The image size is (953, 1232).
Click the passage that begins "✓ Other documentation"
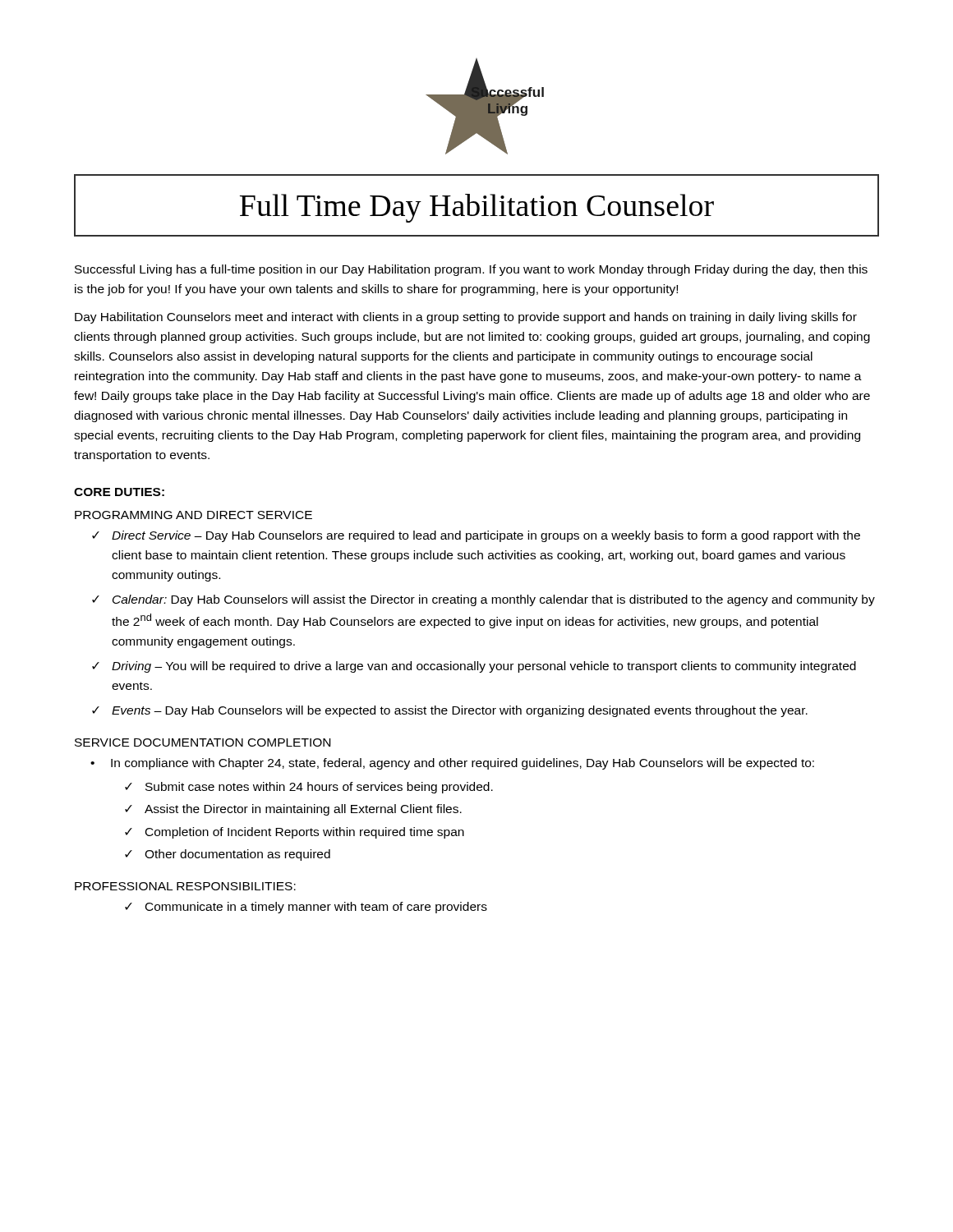[x=227, y=854]
